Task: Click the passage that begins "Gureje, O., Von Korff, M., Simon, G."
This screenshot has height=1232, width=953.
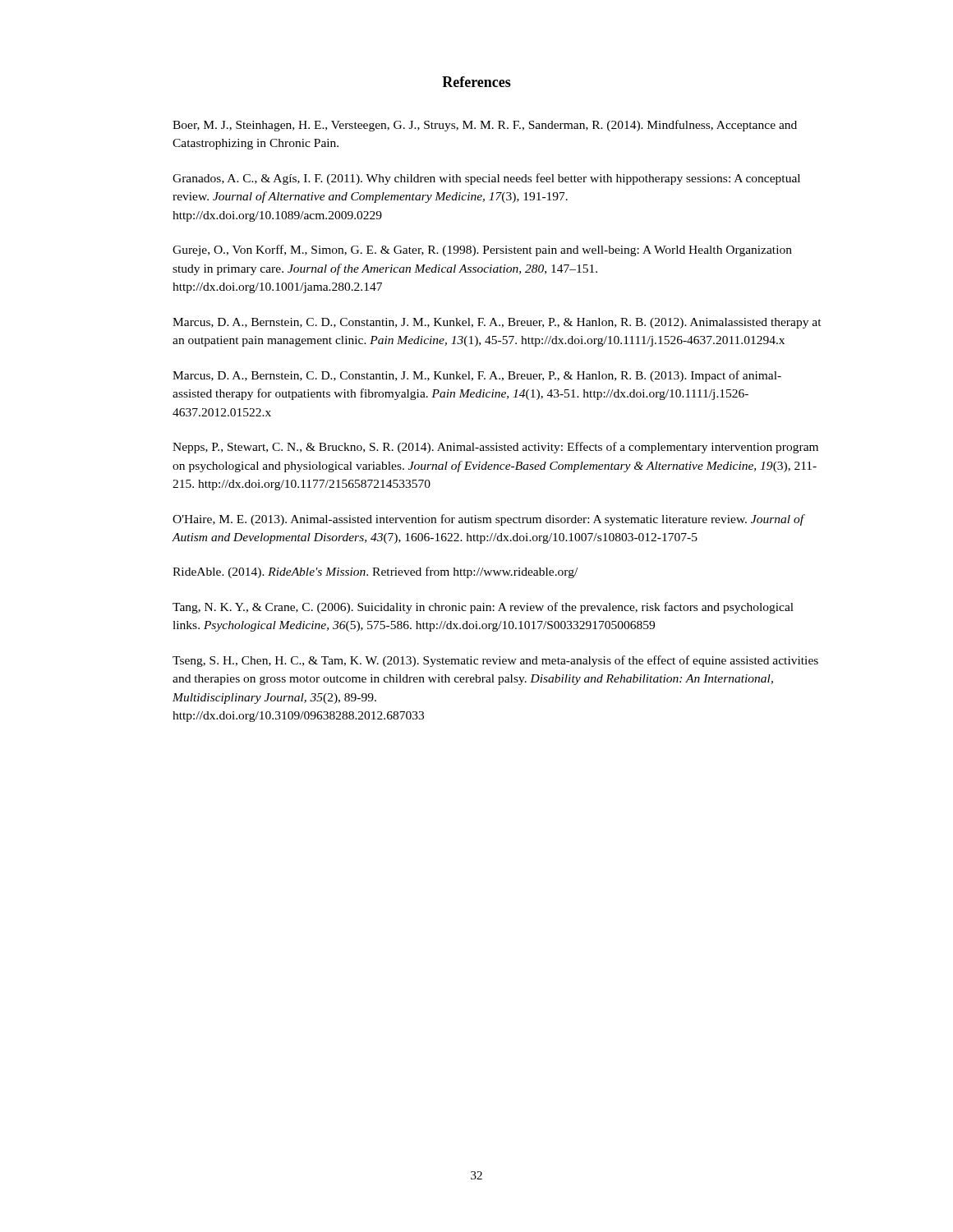Action: tap(476, 269)
